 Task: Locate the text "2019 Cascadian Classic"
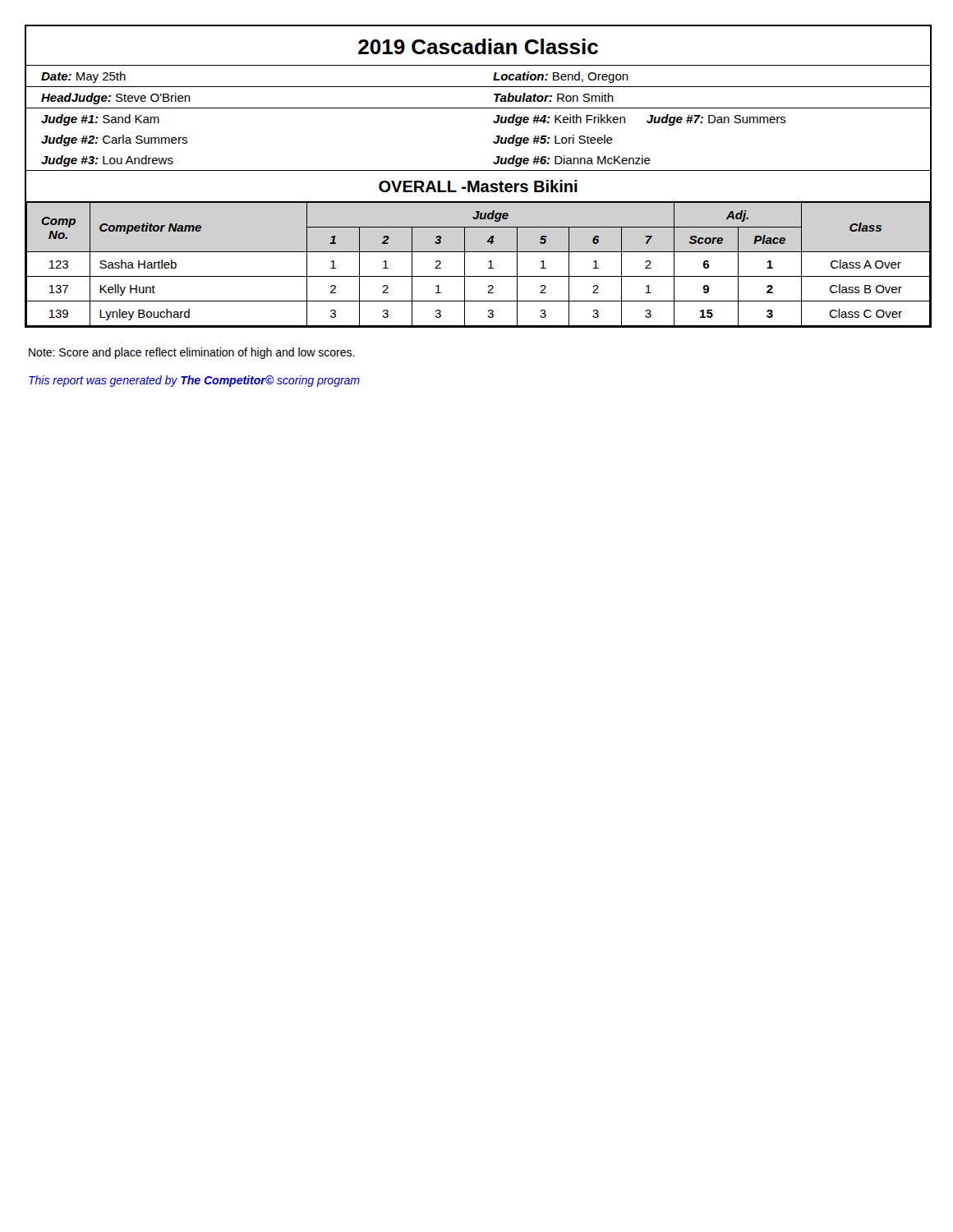(x=478, y=47)
